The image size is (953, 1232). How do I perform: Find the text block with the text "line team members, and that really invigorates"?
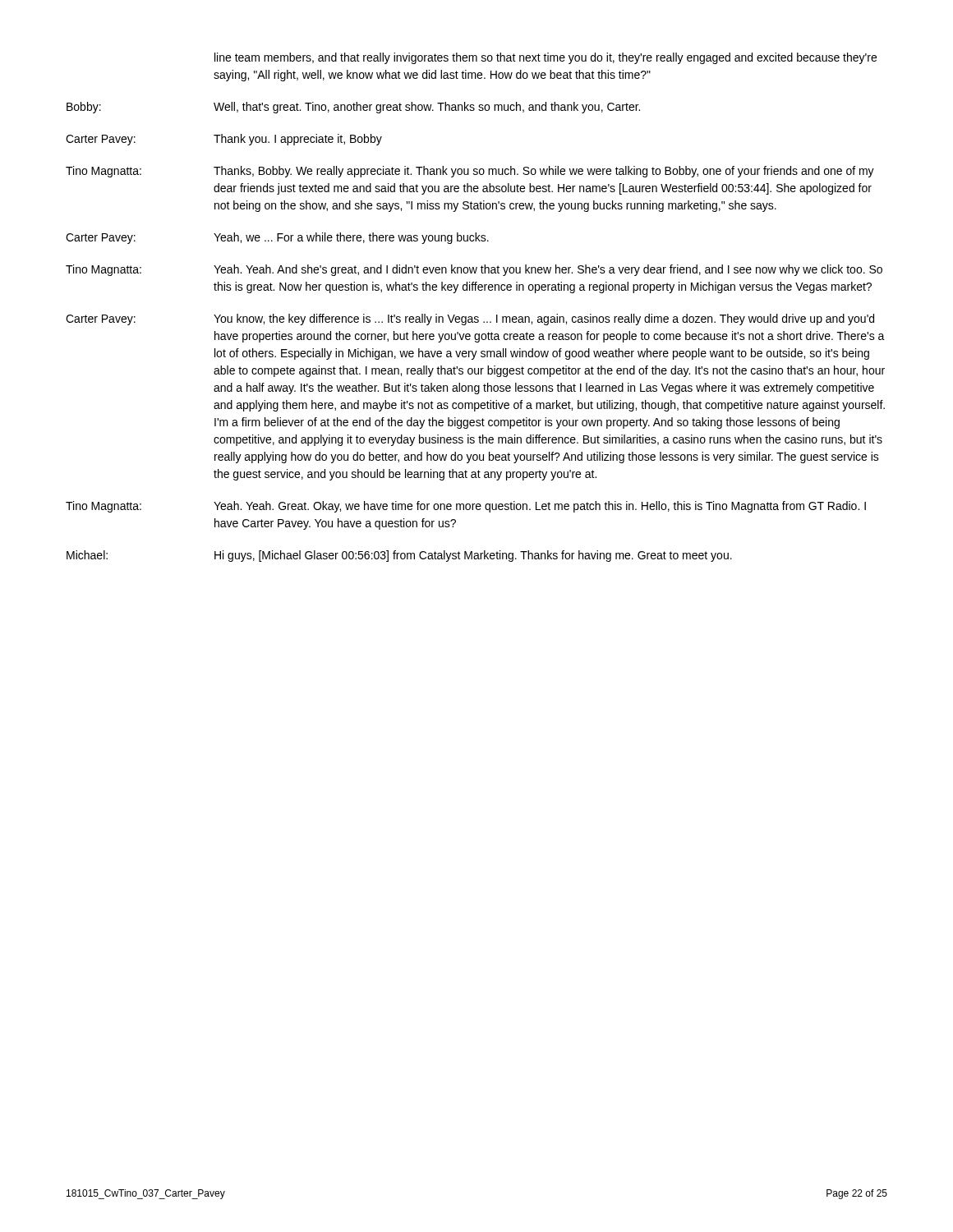pyautogui.click(x=476, y=67)
